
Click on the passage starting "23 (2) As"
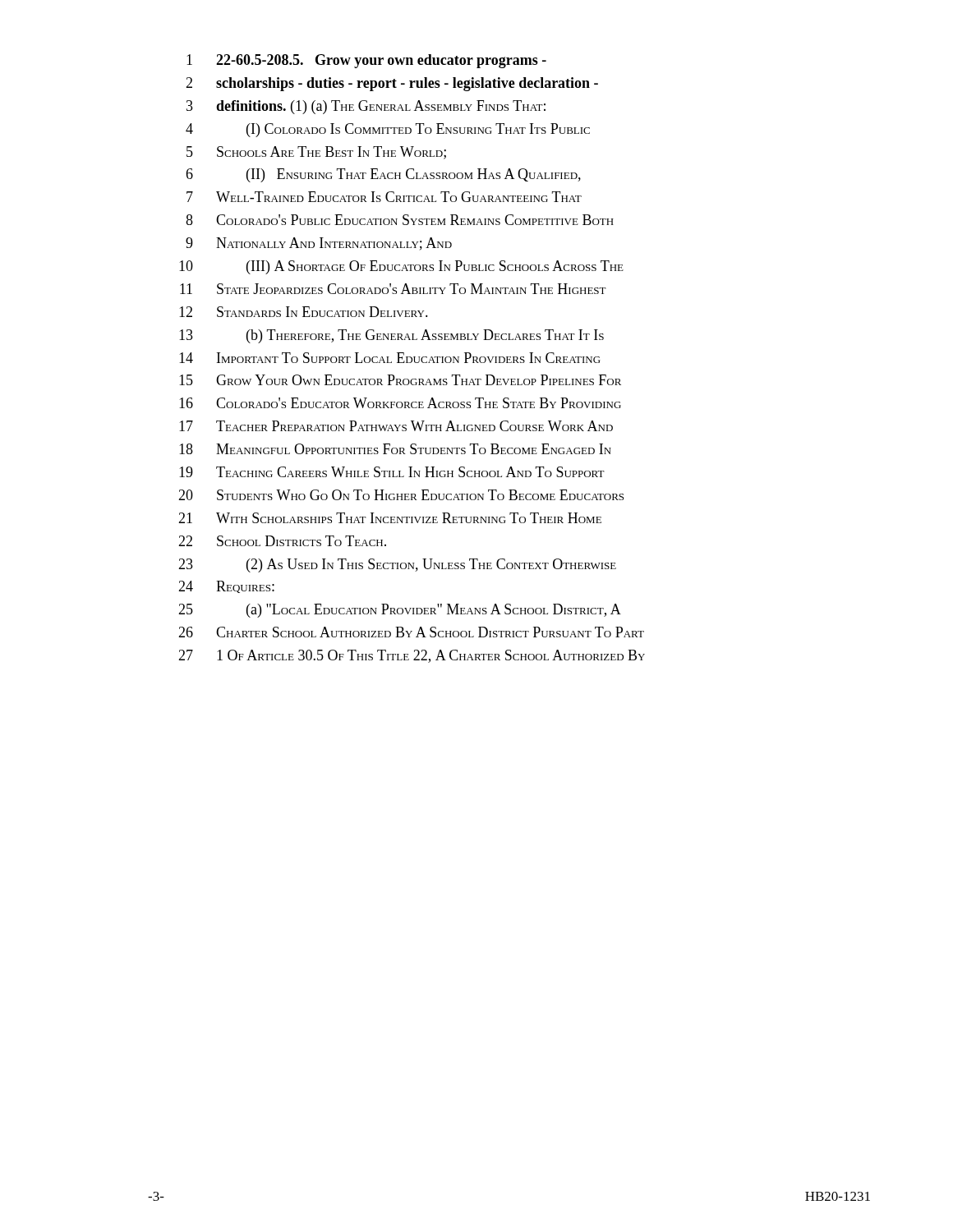click(509, 576)
